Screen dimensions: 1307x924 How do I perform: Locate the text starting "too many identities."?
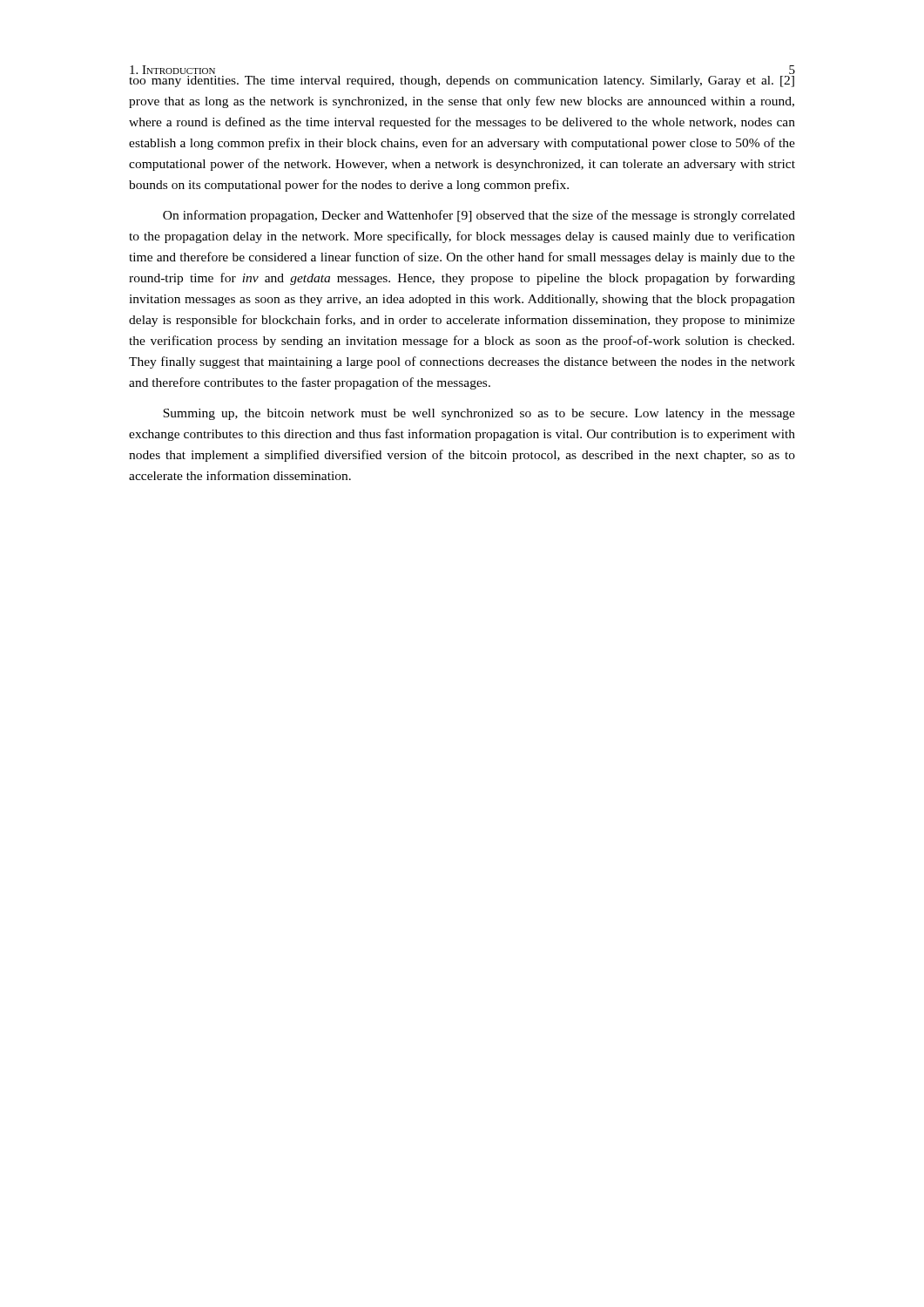click(462, 132)
